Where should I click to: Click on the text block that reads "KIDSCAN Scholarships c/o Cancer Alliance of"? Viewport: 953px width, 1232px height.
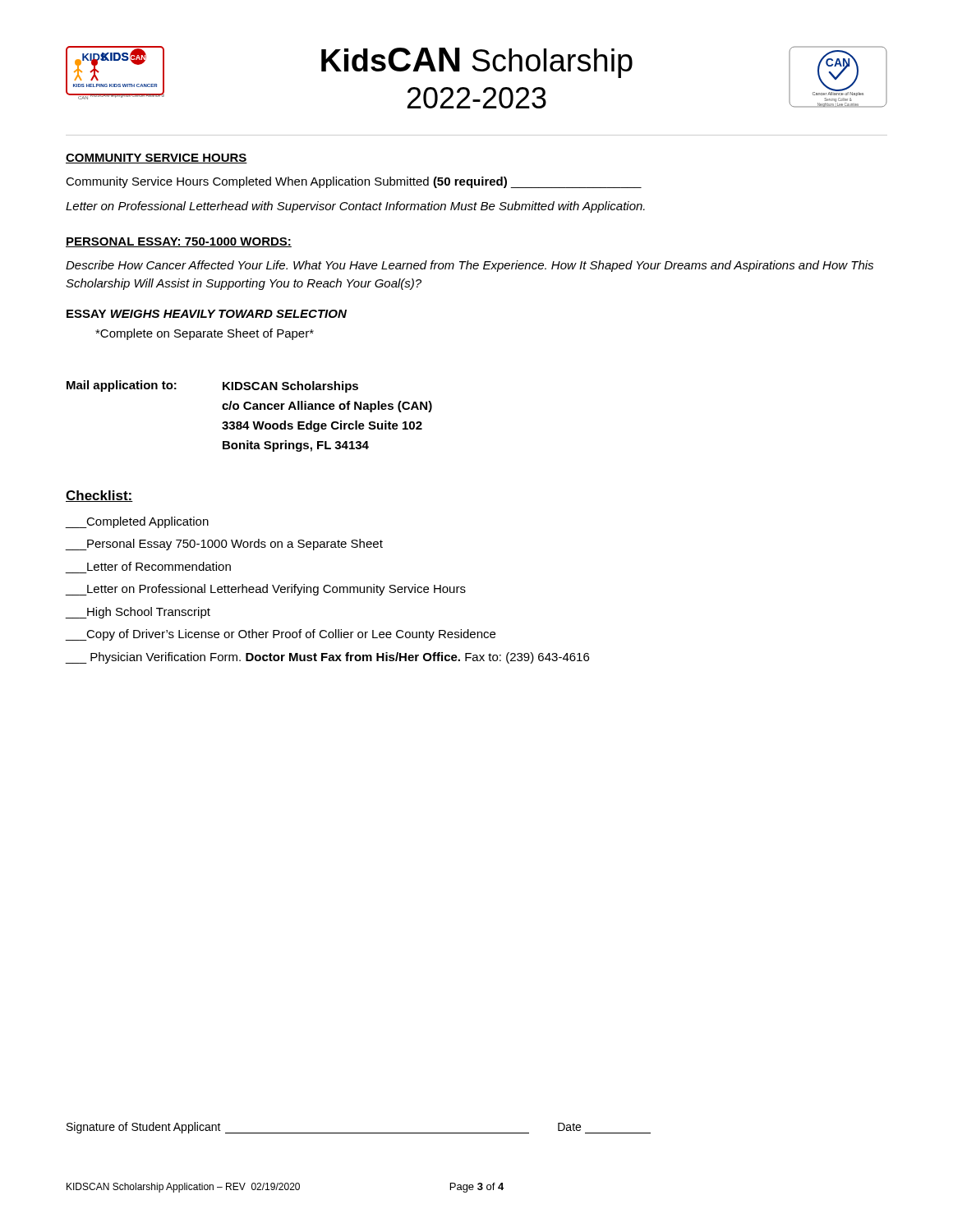pyautogui.click(x=327, y=415)
